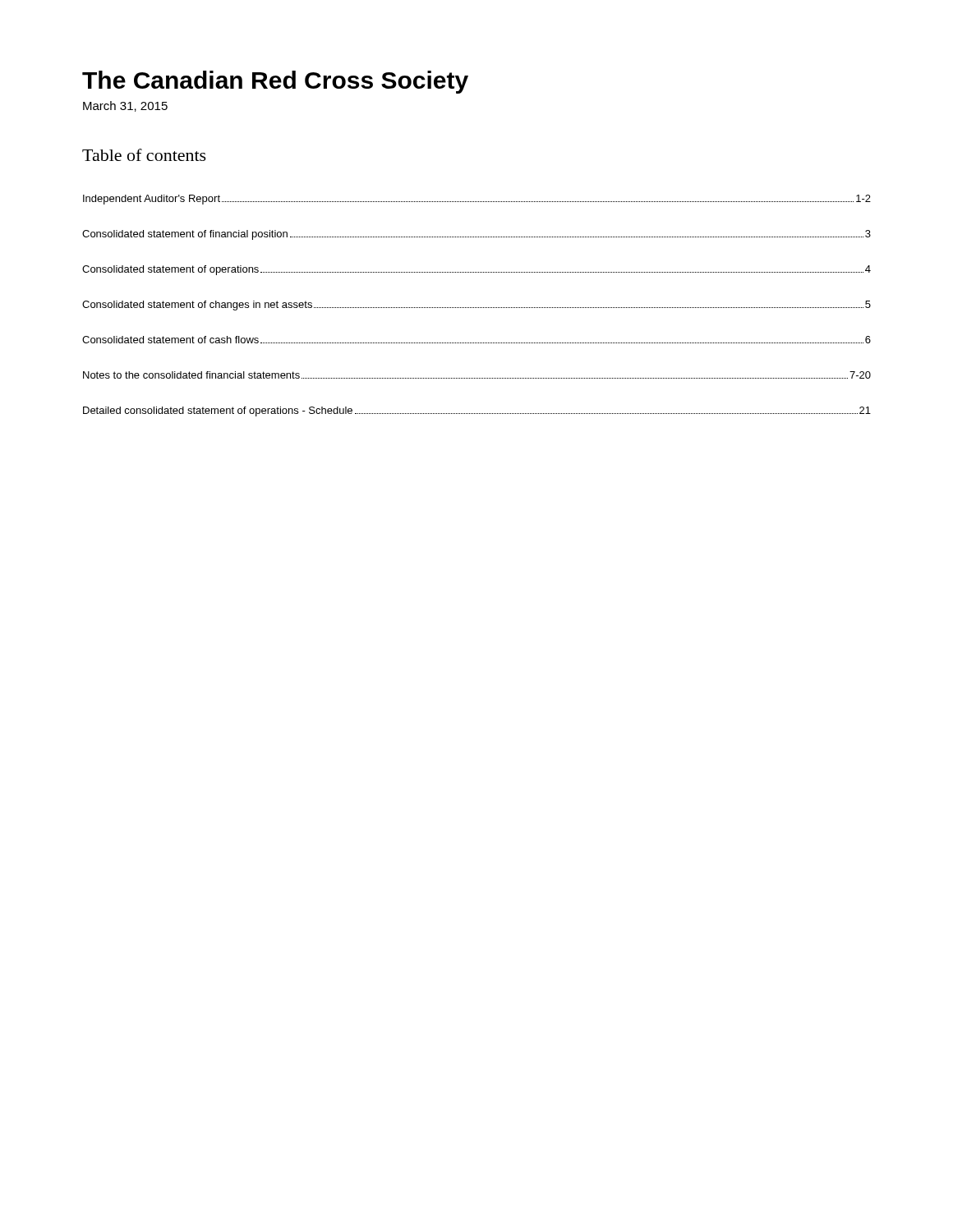Locate the block of text that opens with "Consolidated statement of changes in net assets"
Screen dimensions: 1232x953
point(476,304)
